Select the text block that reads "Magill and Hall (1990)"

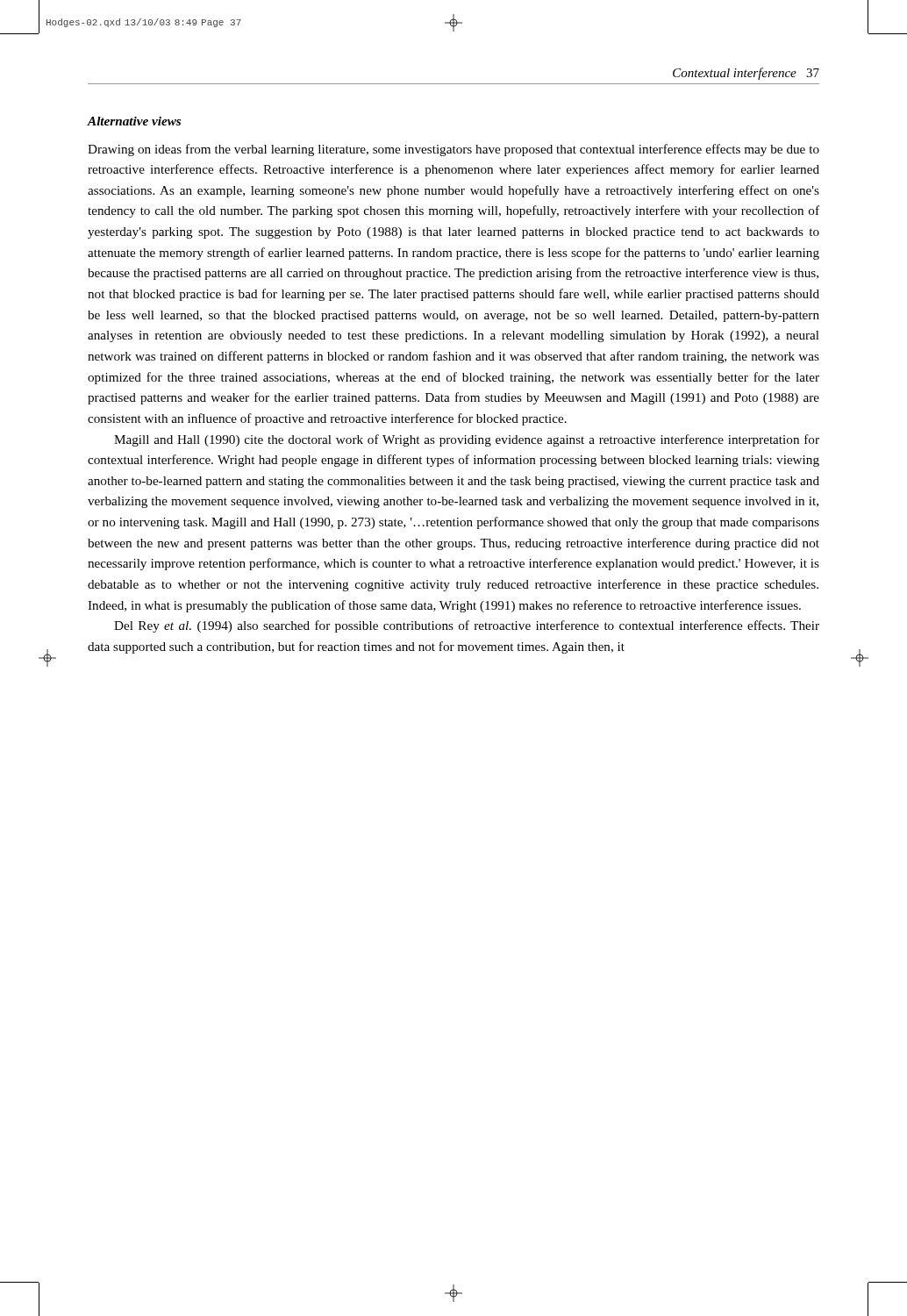point(454,522)
